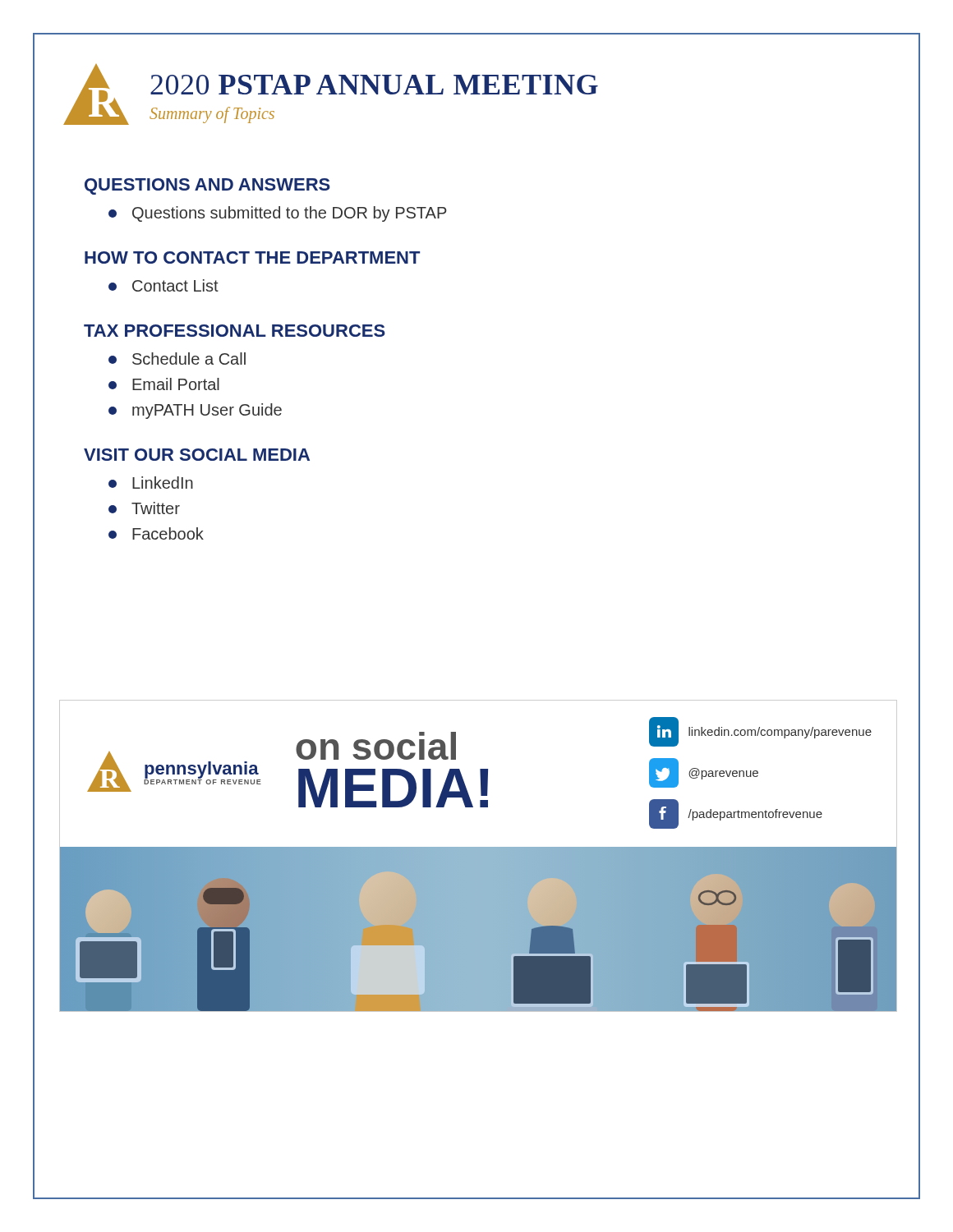Point to the text block starting "R 2020 PSTAP ANNUAL MEETING Summary of Topics"
Screen dimensions: 1232x953
point(329,96)
